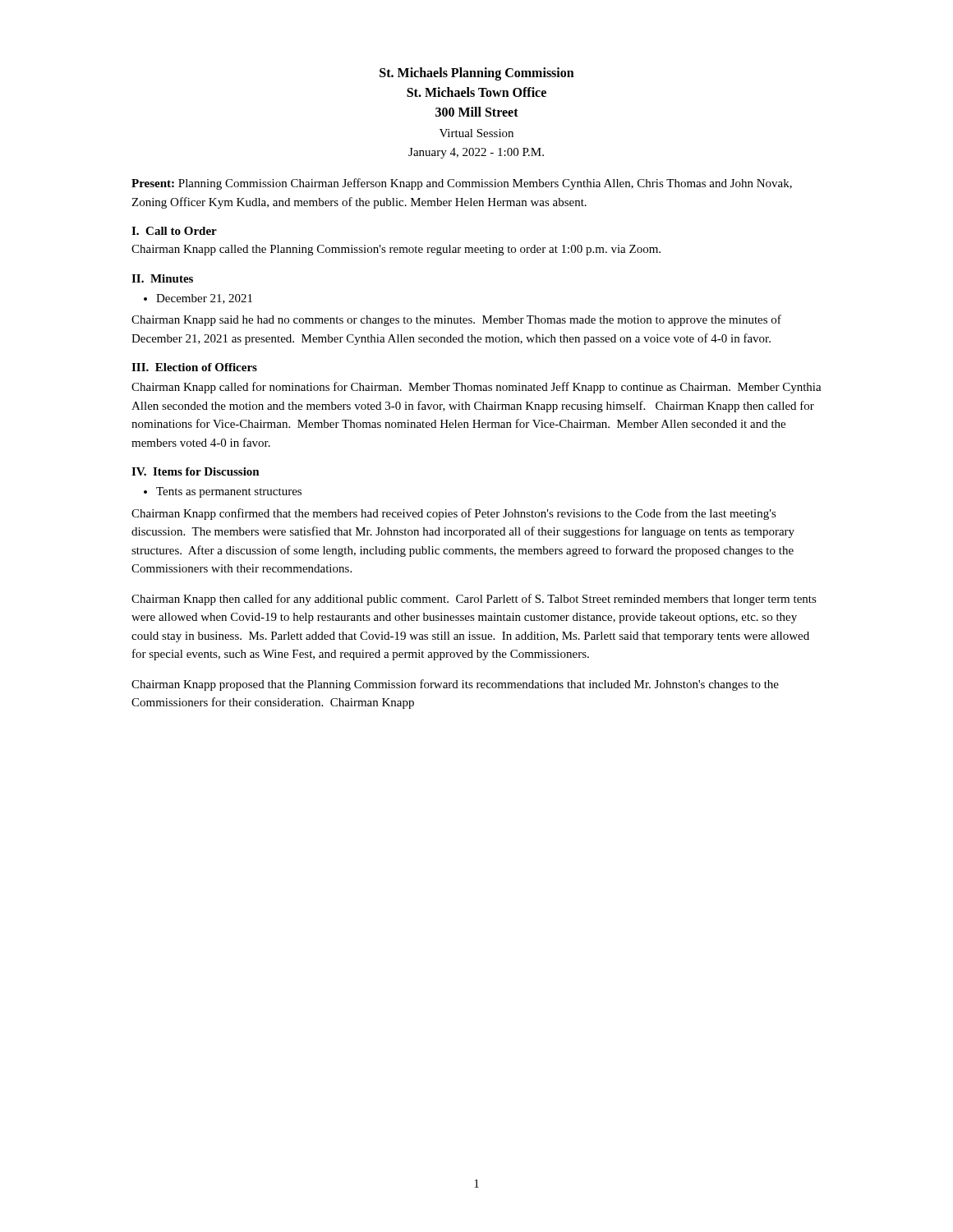Click on the list item with the text "Tents as permanent structures"

click(x=229, y=491)
